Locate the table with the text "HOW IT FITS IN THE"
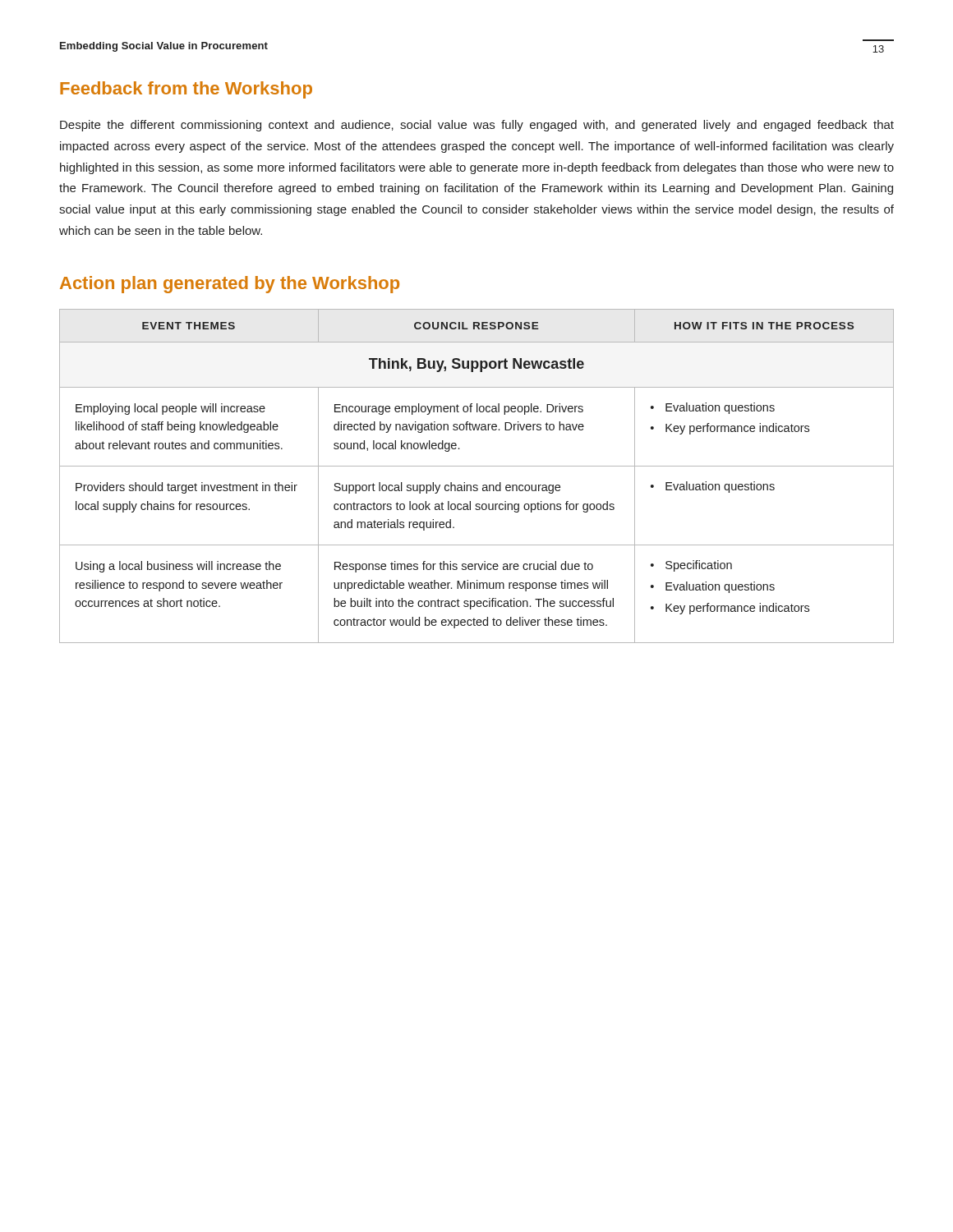Viewport: 953px width, 1232px height. 476,476
